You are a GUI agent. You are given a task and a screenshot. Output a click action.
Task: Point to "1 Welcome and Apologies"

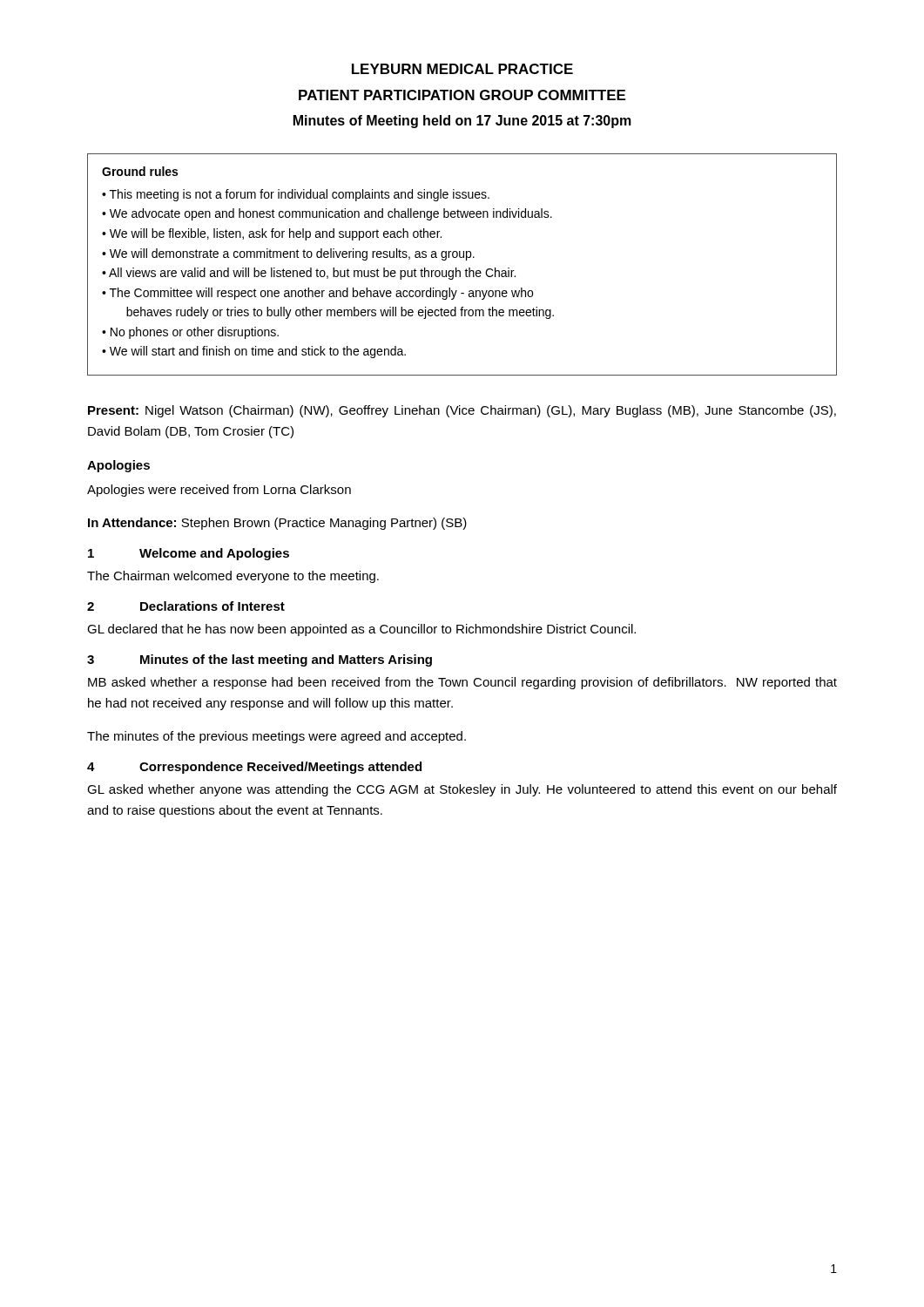[x=188, y=553]
